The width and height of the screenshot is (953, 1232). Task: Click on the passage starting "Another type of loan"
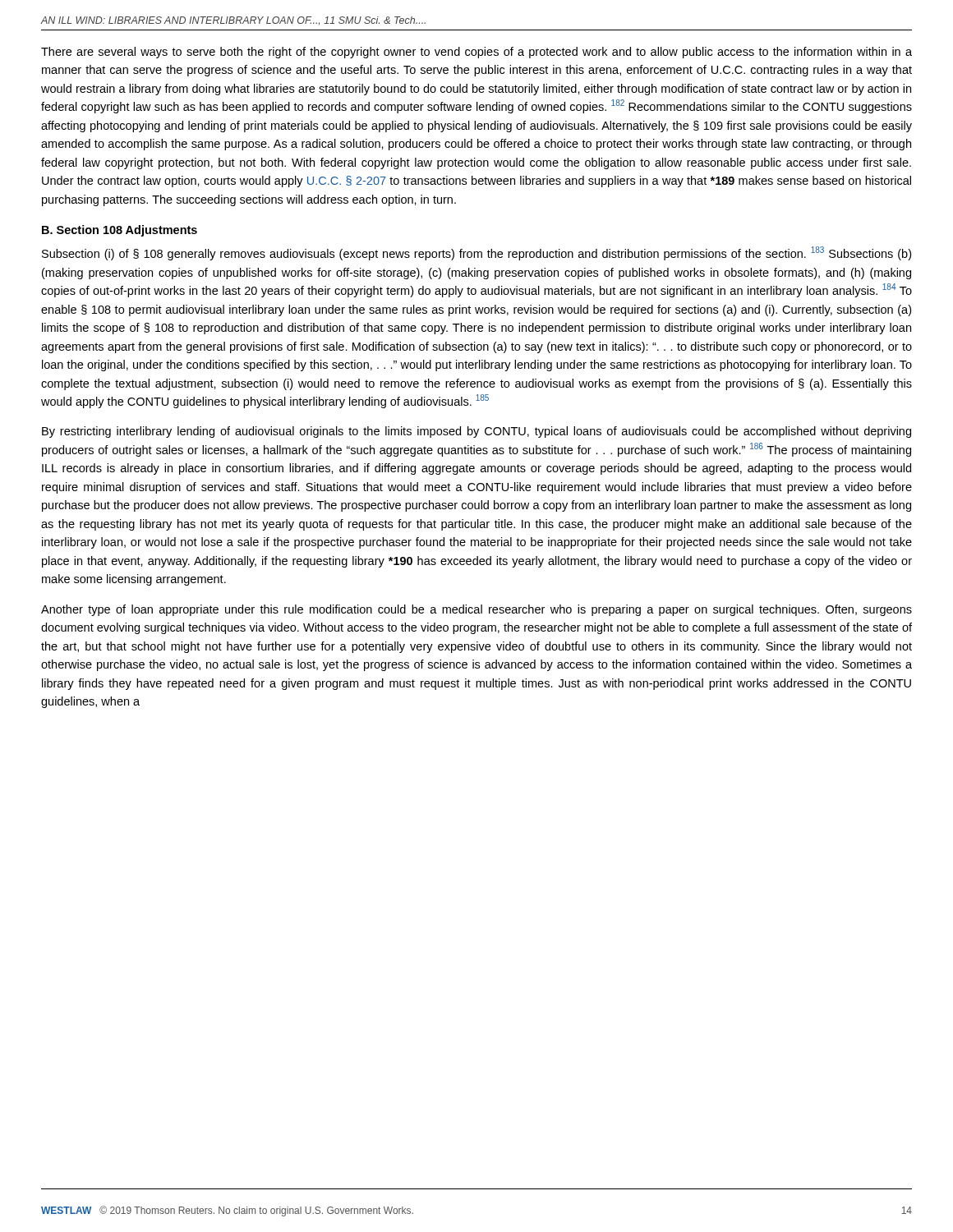476,655
